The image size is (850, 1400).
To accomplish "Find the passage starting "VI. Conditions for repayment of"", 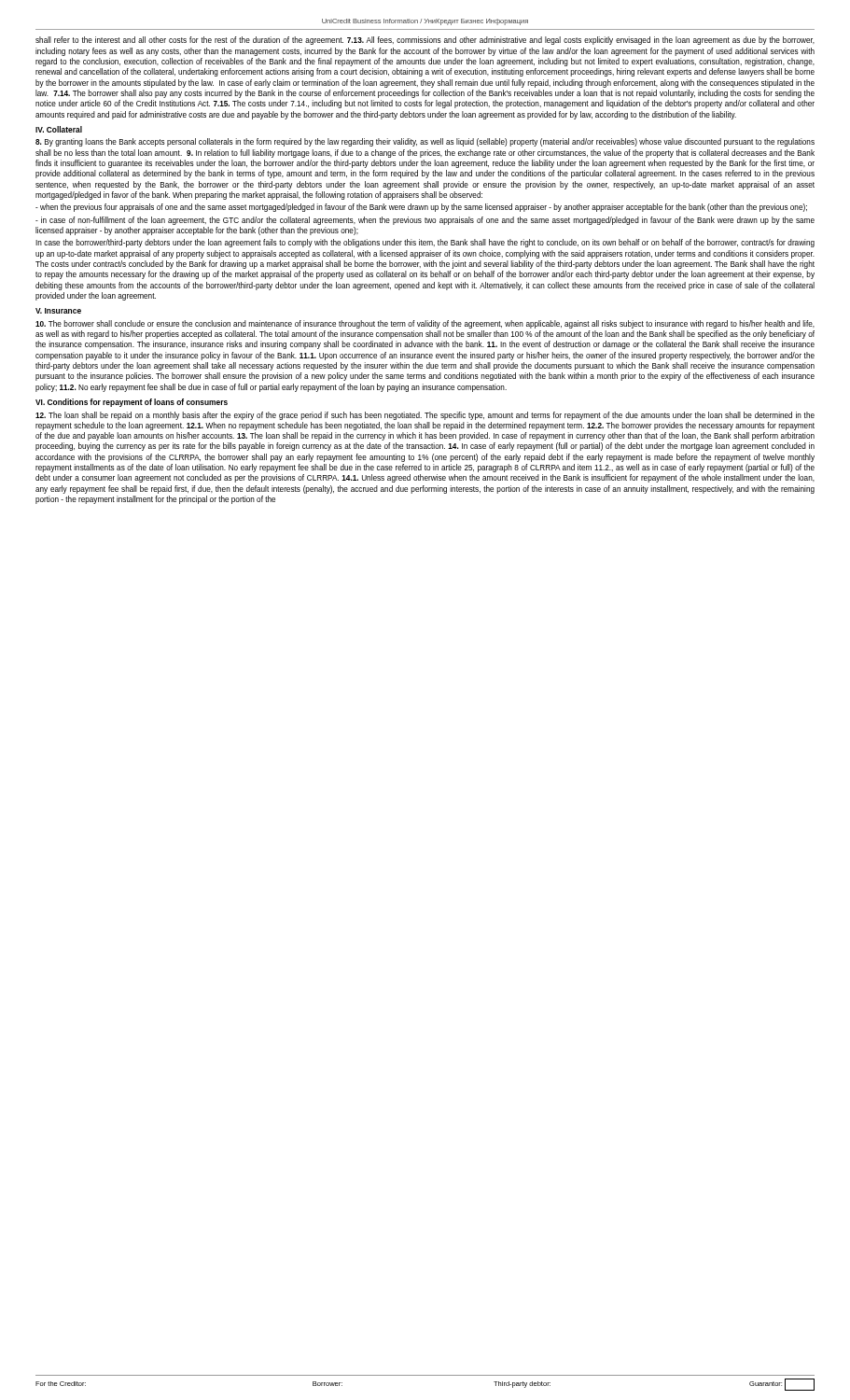I will (x=132, y=402).
